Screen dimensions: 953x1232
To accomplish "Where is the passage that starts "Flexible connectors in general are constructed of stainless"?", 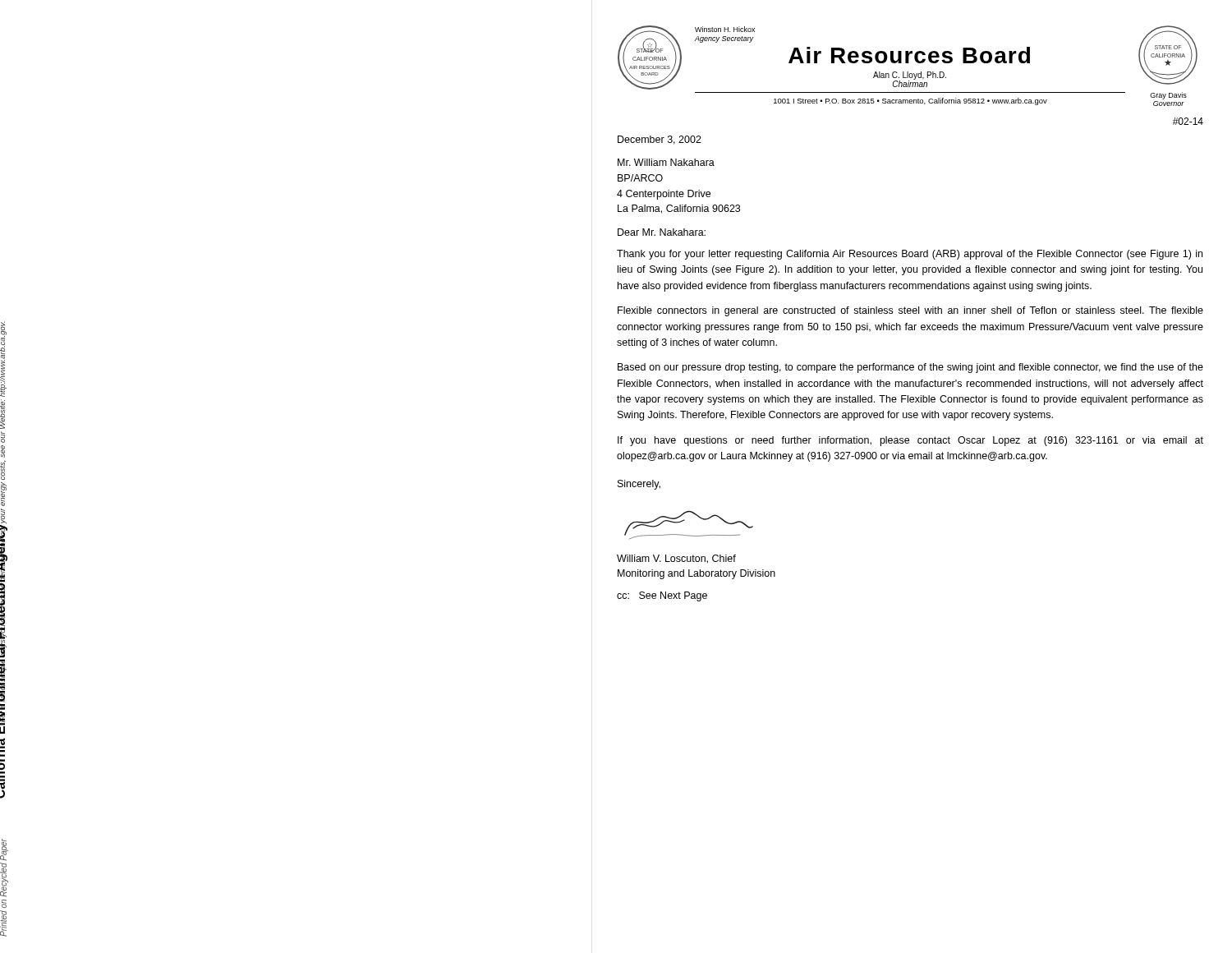I will pos(910,327).
